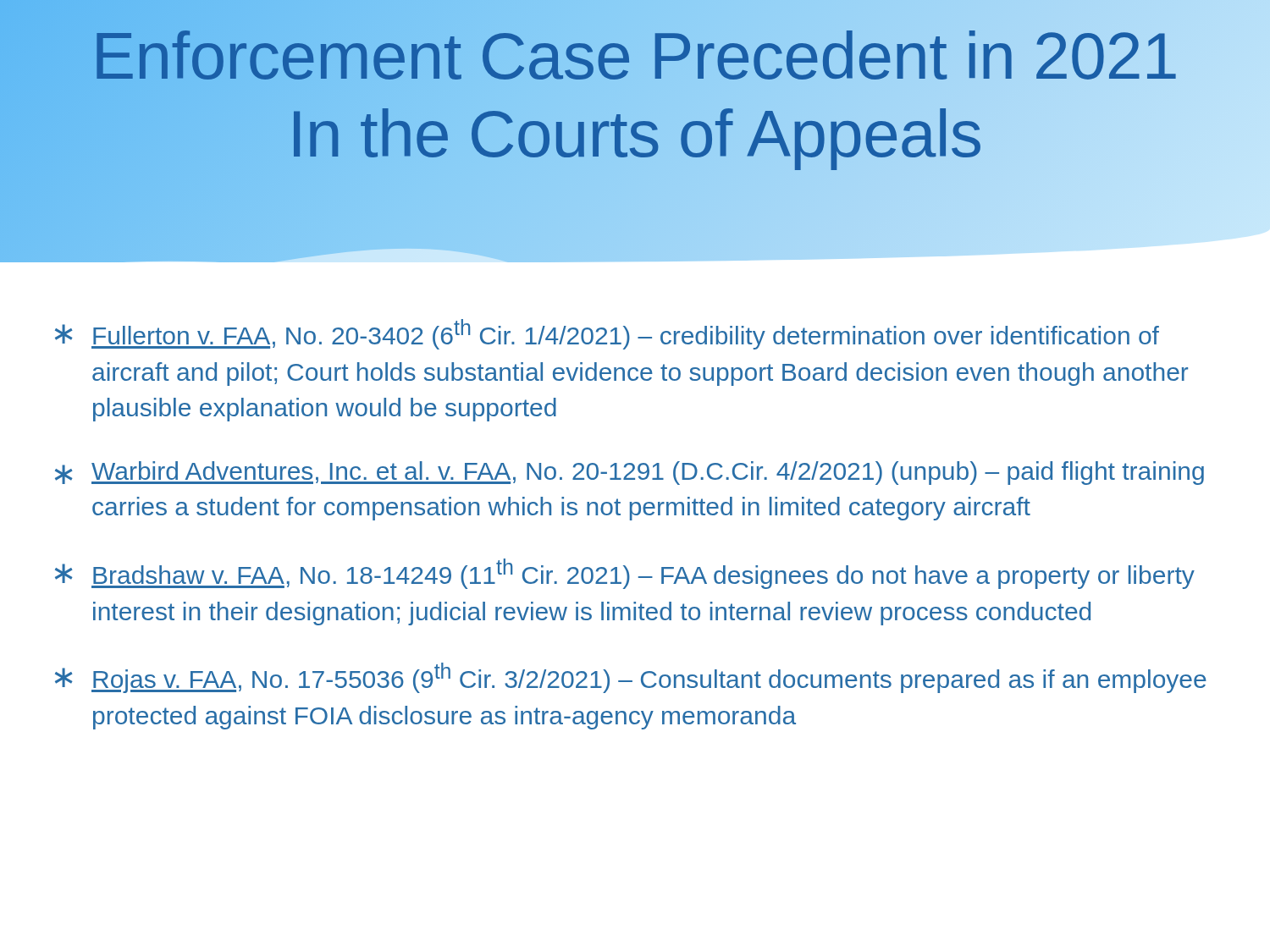Screen dimensions: 952x1270
Task: Select the list item that reads "∗ Rojas v. FAA, No. 17-55036 (9th"
Action: pyautogui.click(x=635, y=695)
